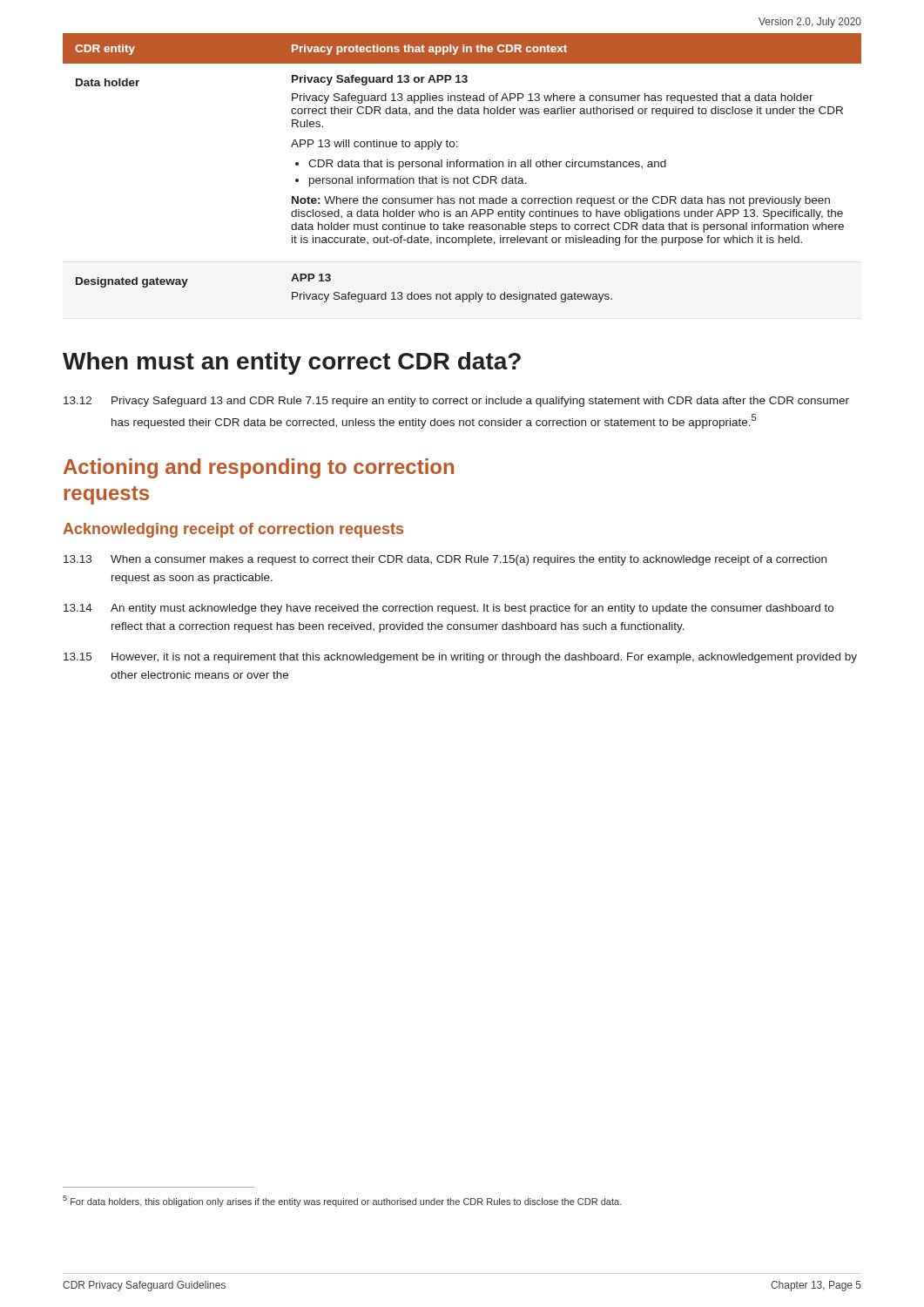
Task: Navigate to the text block starting "13.15 However, it"
Action: coord(462,666)
